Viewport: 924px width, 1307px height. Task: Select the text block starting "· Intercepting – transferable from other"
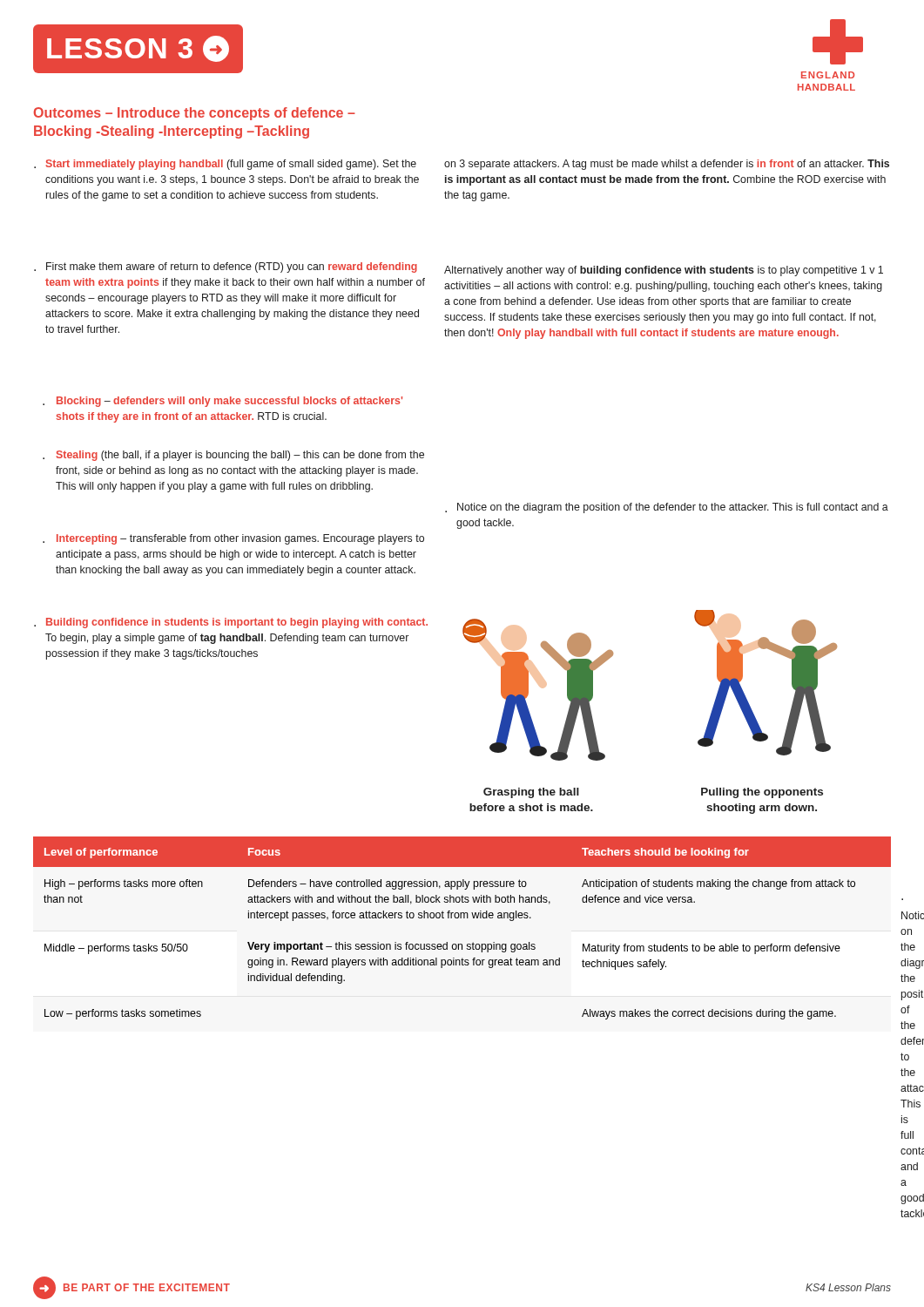pyautogui.click(x=231, y=555)
